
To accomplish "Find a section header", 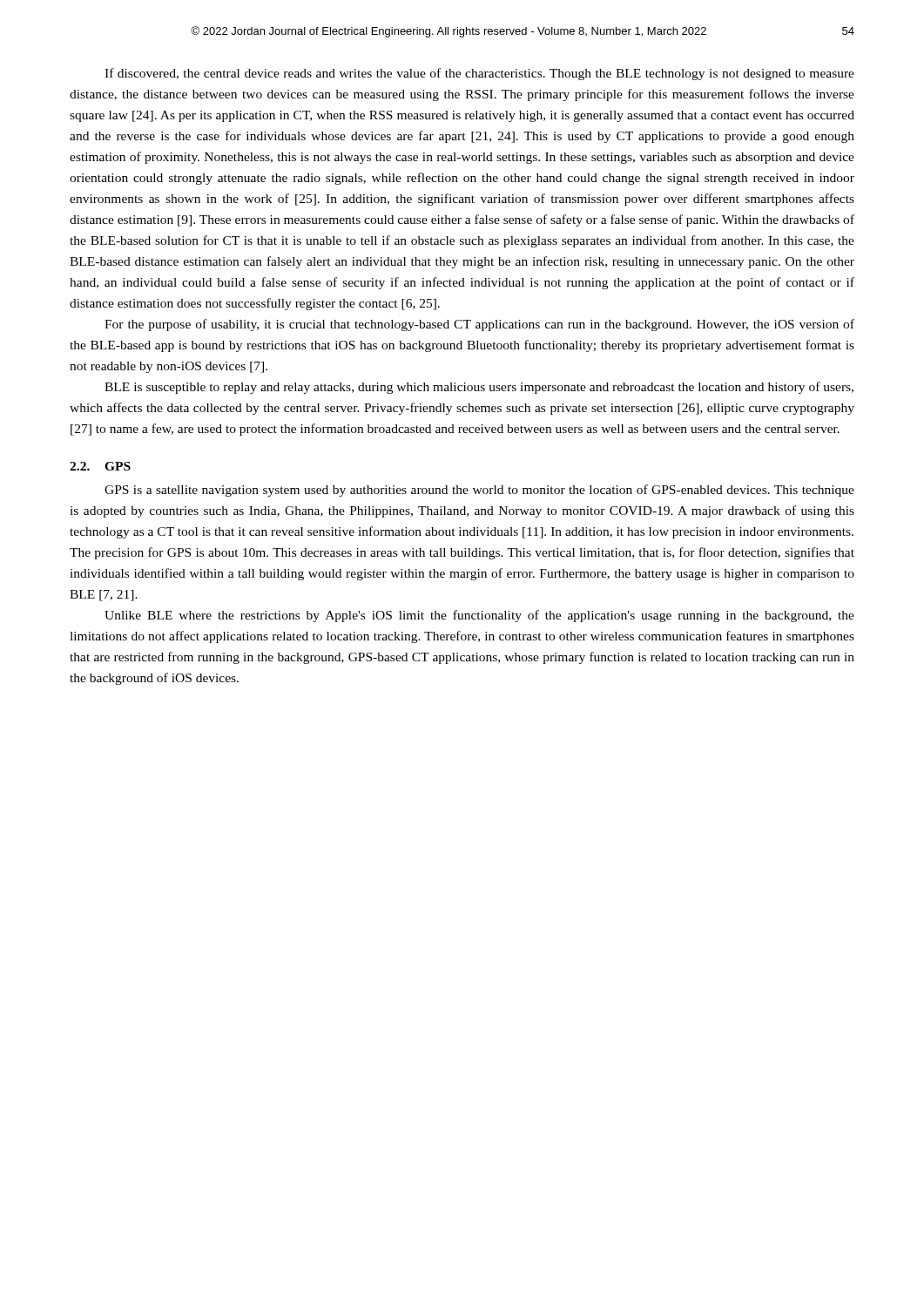I will coord(100,466).
